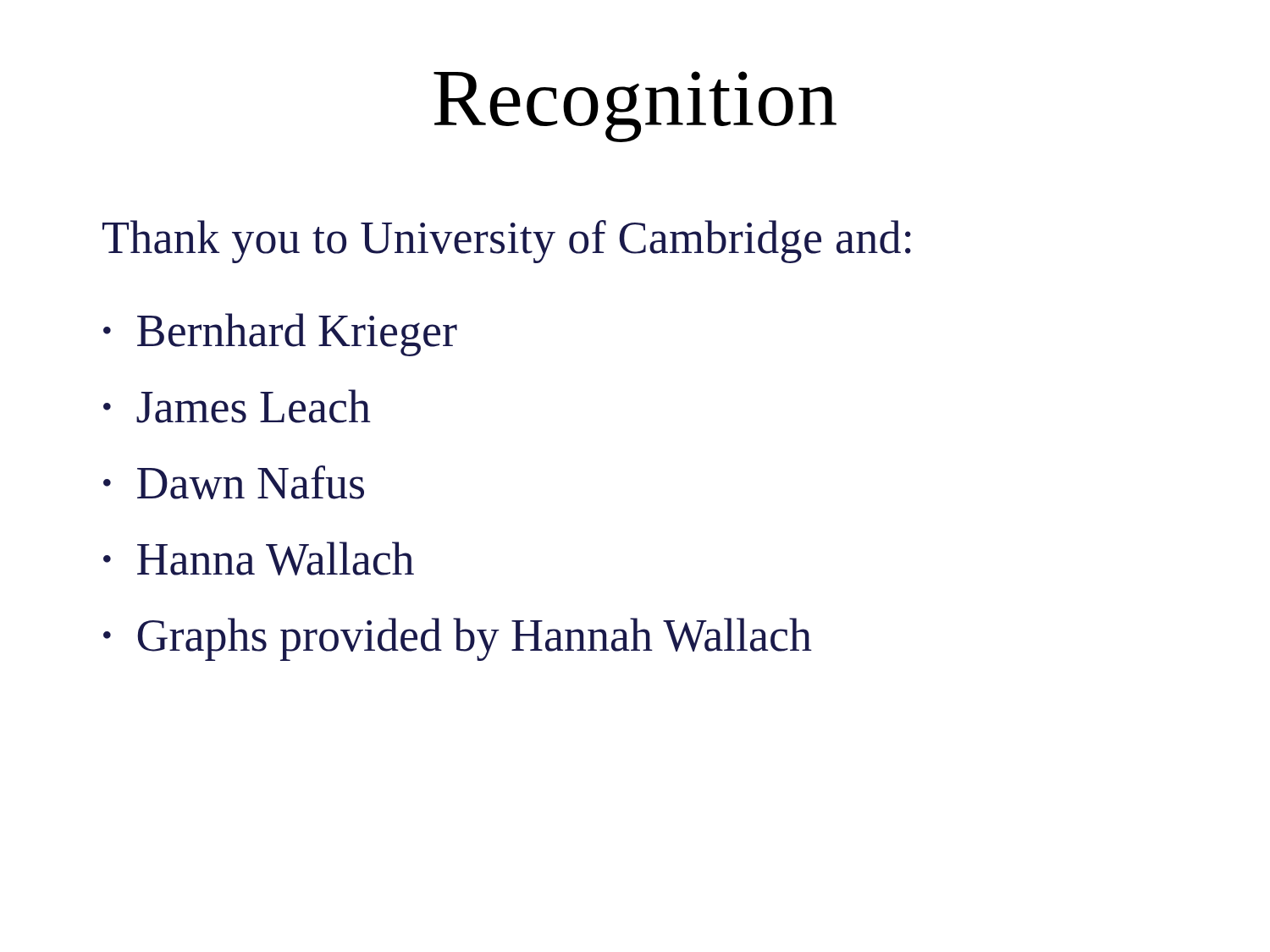Click the passage that begins "•Graphs provided by"

coord(457,636)
